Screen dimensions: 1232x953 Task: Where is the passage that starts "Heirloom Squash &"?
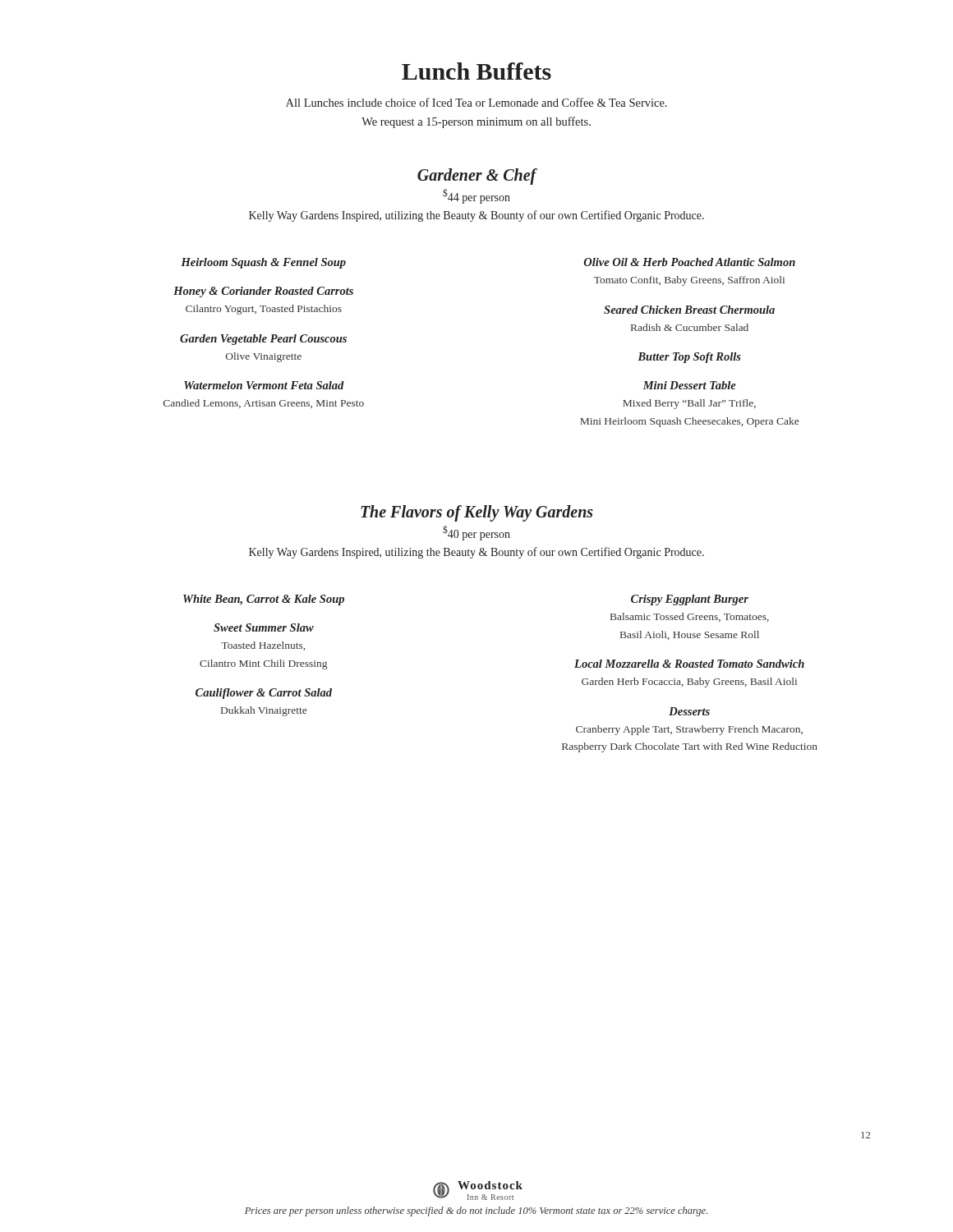tap(264, 262)
